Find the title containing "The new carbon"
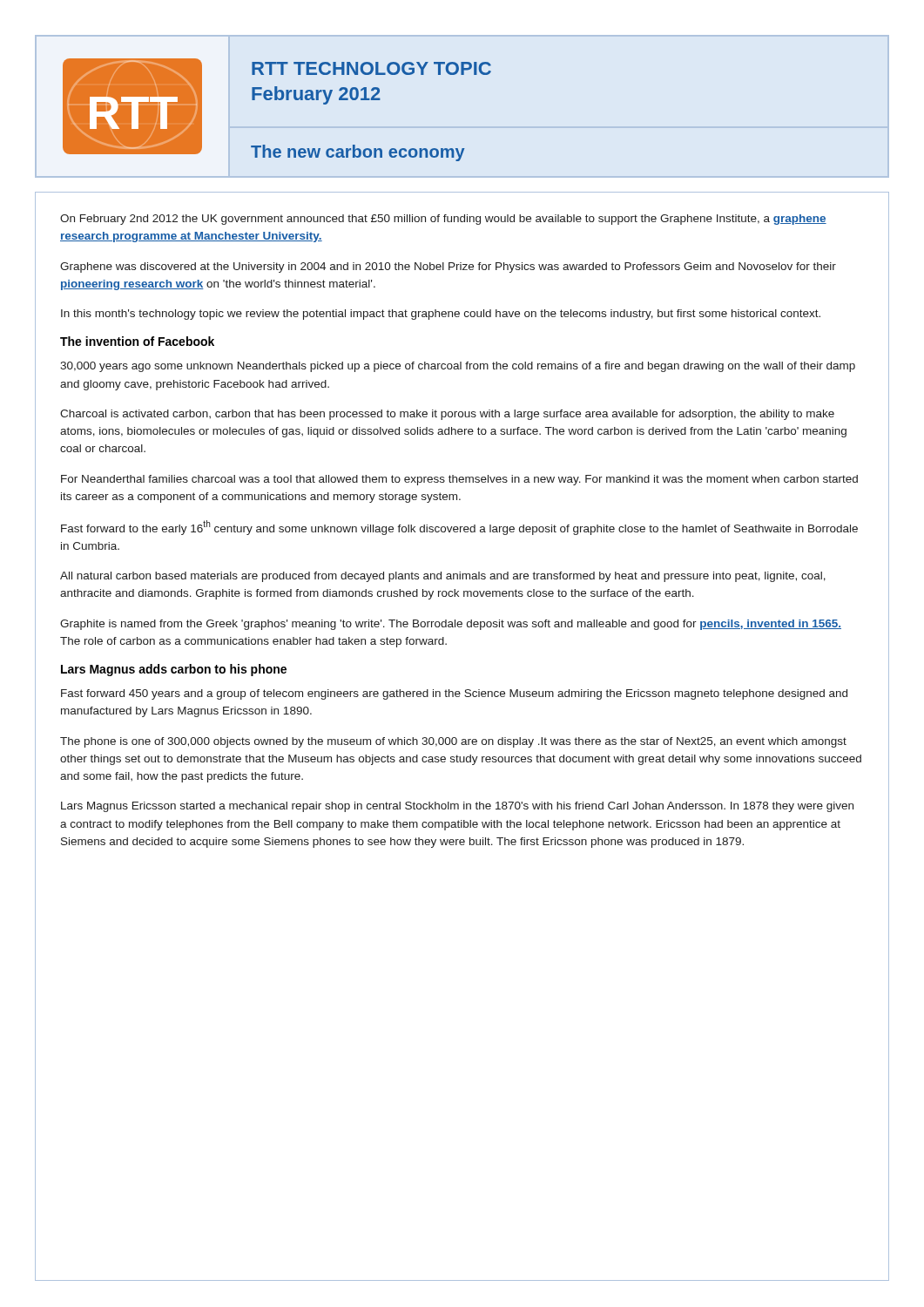This screenshot has height=1307, width=924. click(x=358, y=152)
